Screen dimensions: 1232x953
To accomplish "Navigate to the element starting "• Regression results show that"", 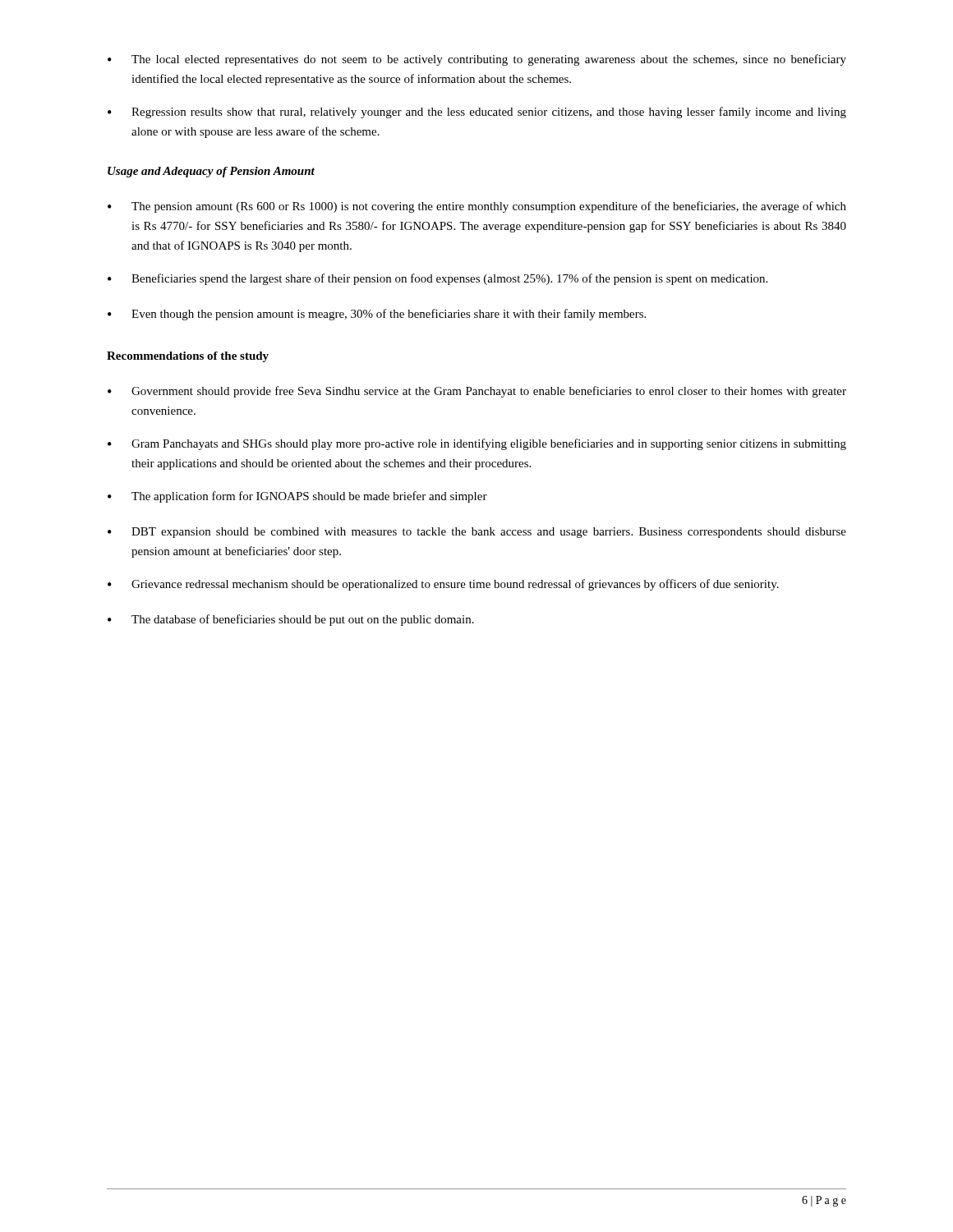I will click(476, 122).
